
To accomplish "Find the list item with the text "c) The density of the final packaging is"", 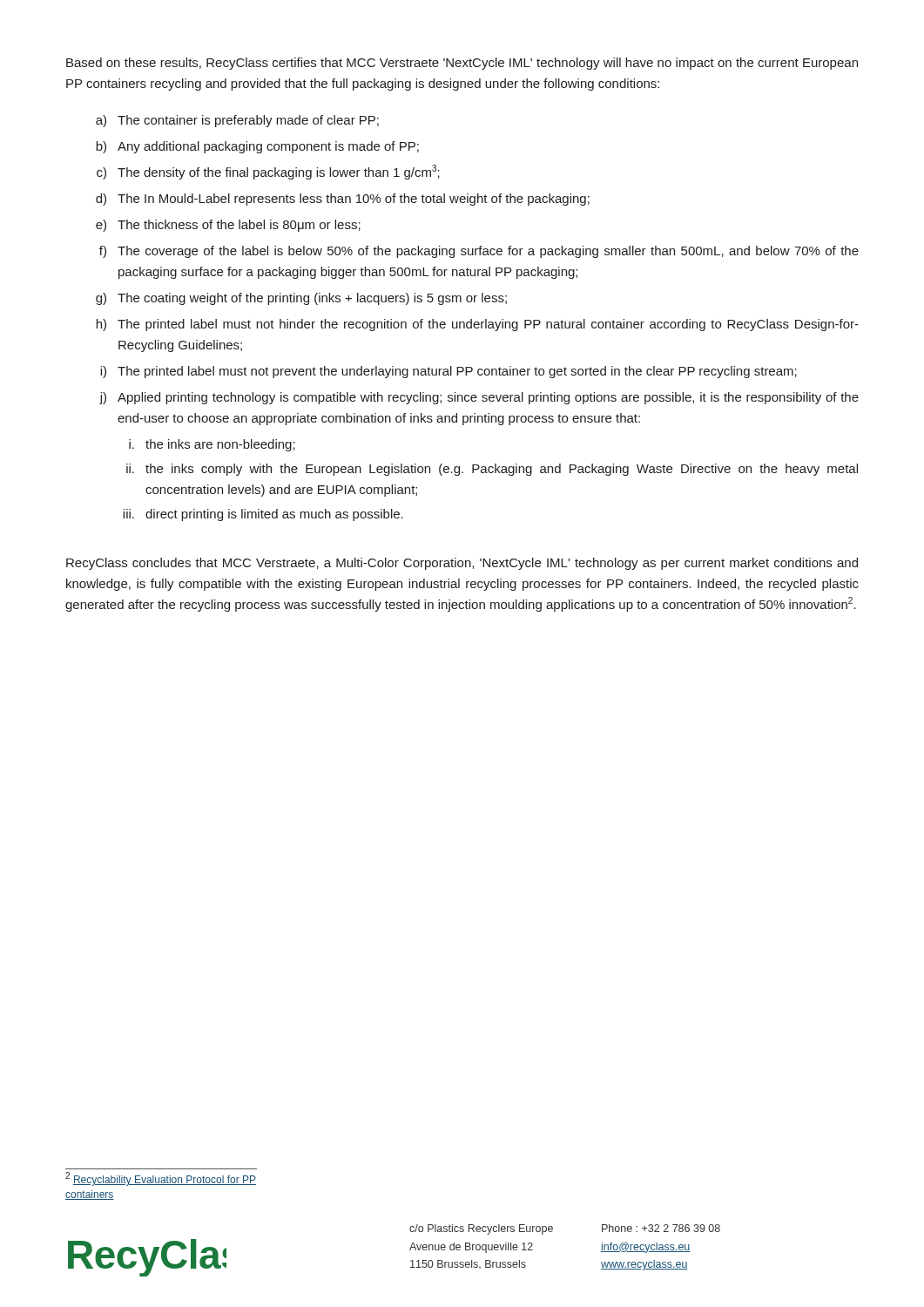I will pos(268,172).
